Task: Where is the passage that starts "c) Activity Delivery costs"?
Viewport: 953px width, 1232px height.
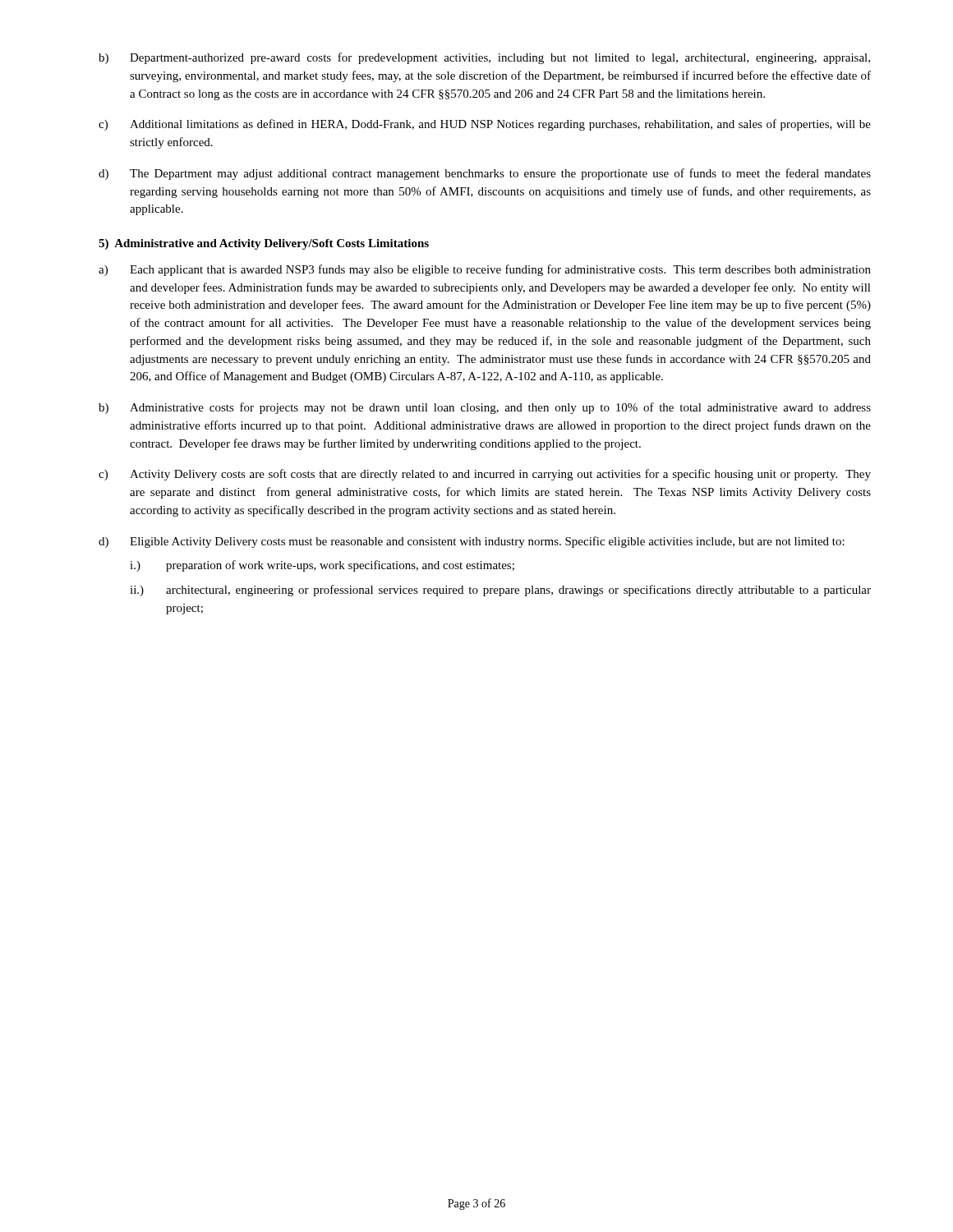Action: (x=485, y=493)
